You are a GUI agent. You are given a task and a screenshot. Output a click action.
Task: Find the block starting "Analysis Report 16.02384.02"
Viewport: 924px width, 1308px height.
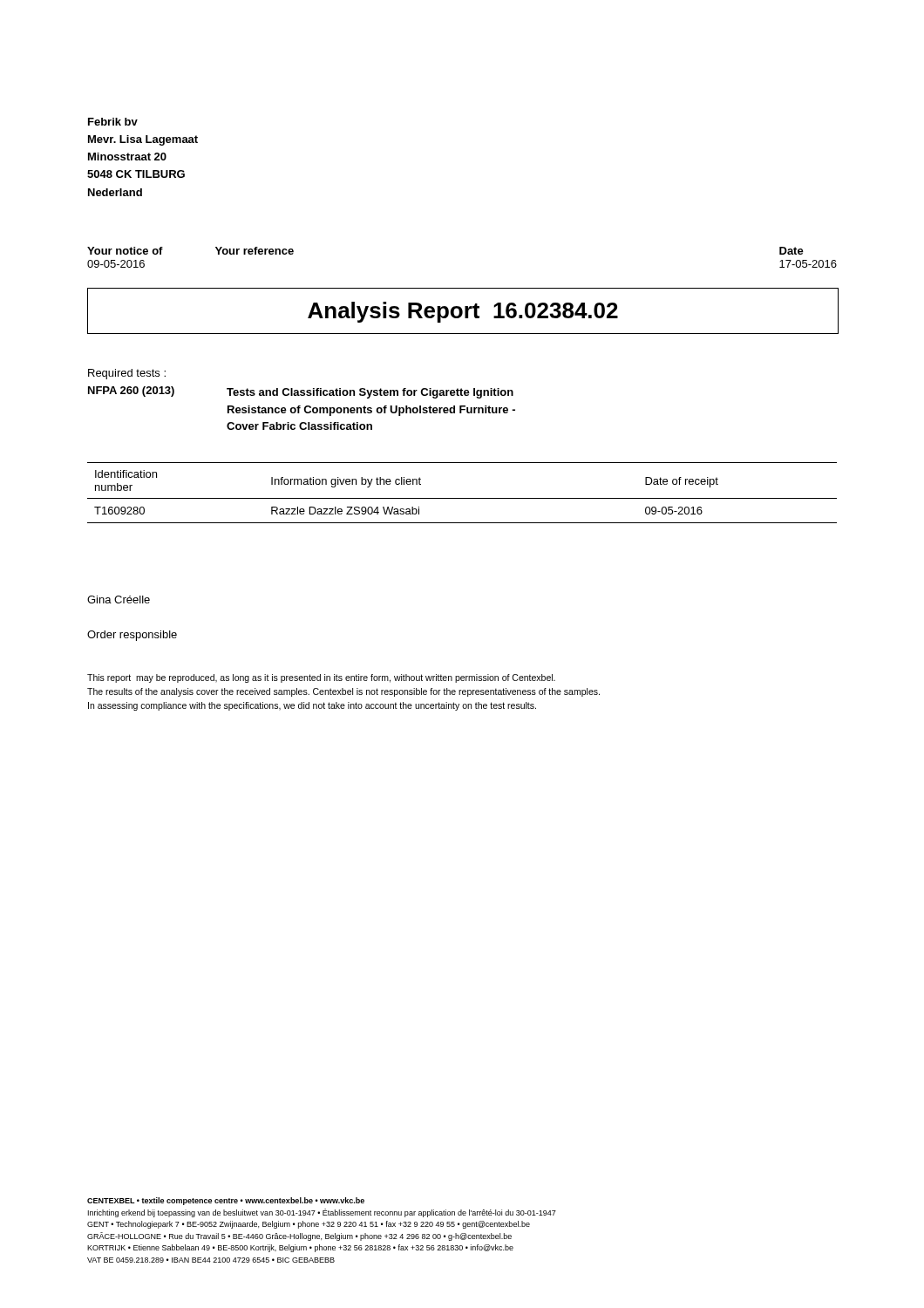pyautogui.click(x=463, y=311)
